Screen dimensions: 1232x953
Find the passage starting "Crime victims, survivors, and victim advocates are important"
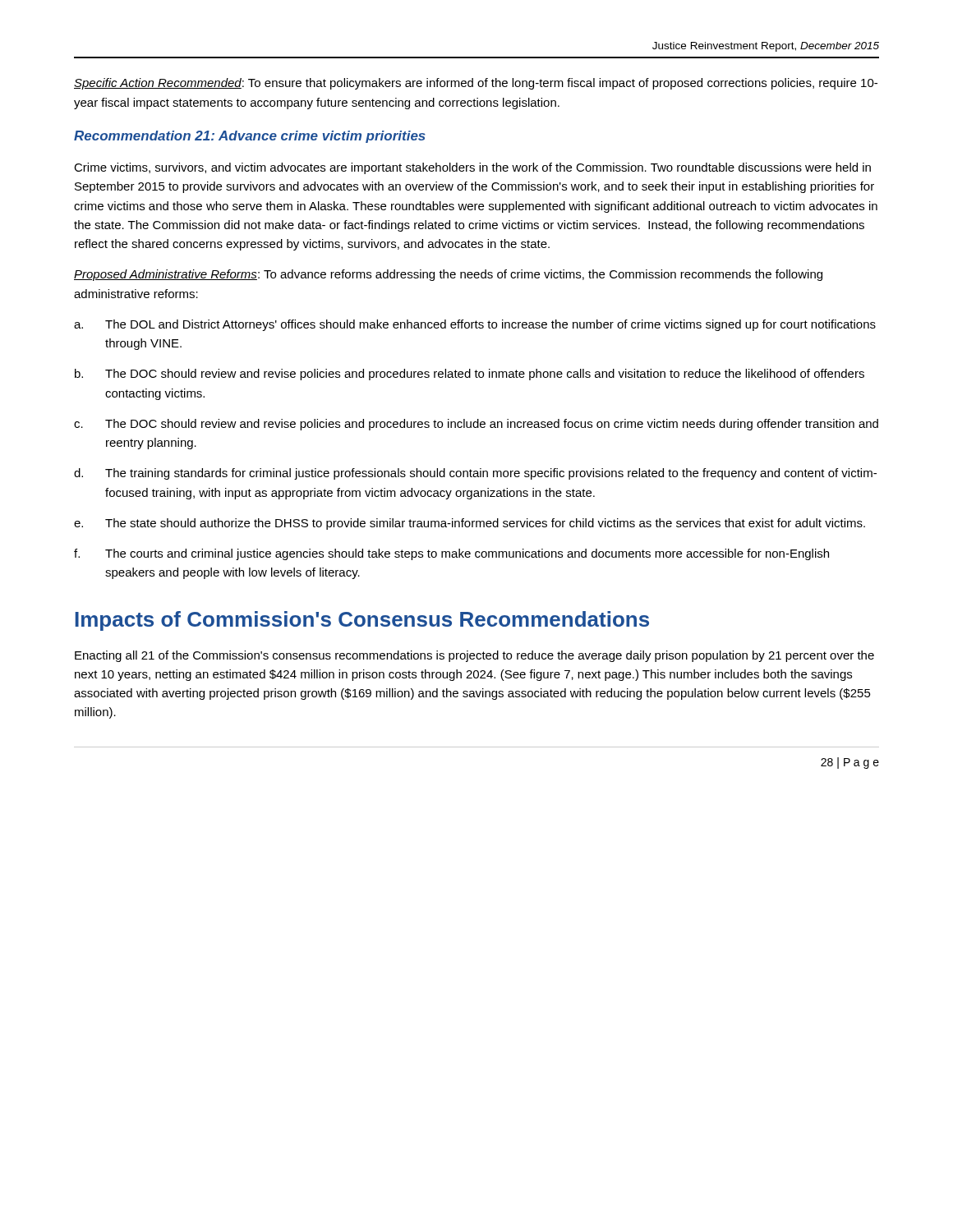point(476,205)
